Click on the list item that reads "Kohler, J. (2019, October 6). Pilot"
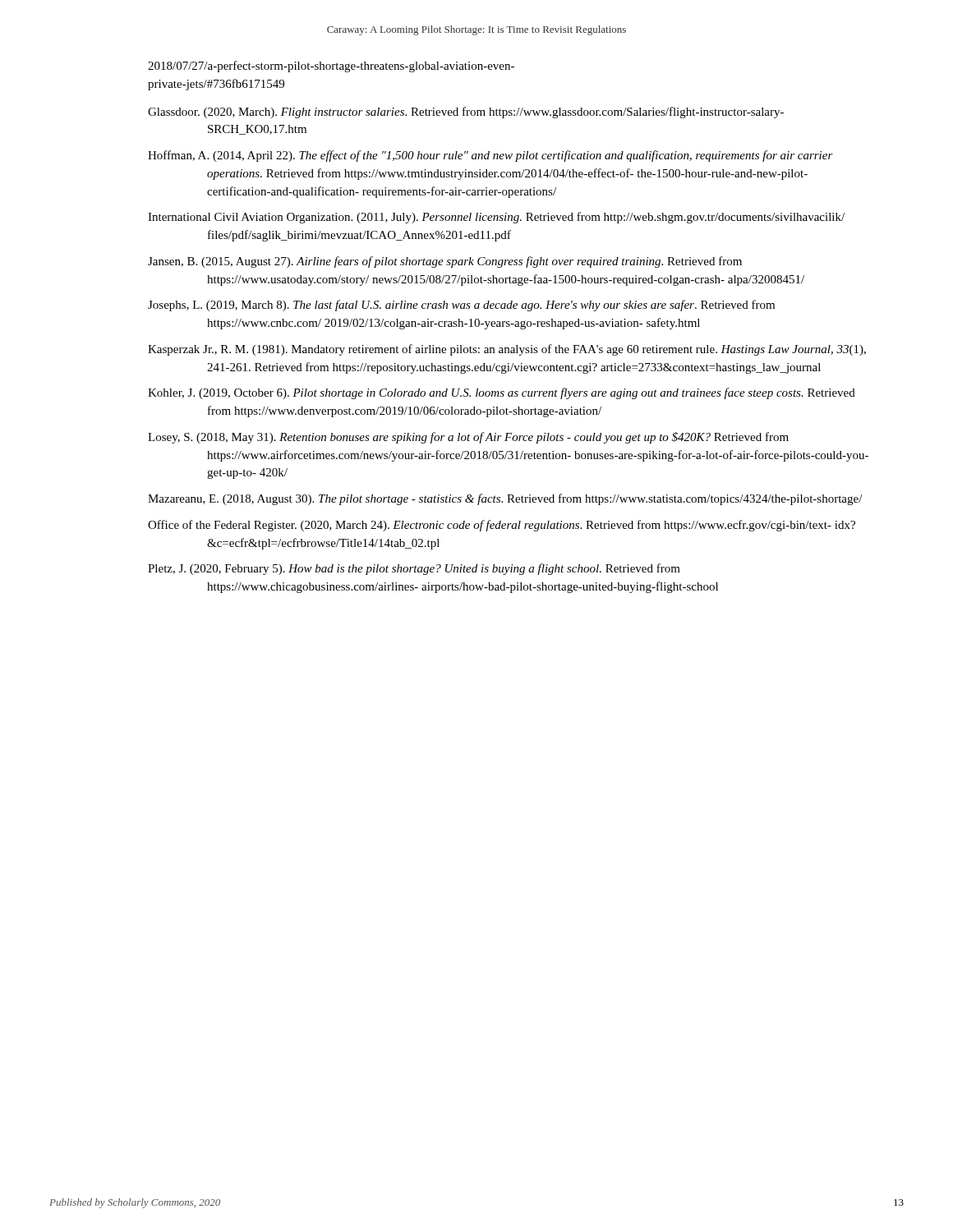This screenshot has height=1232, width=953. pos(501,402)
